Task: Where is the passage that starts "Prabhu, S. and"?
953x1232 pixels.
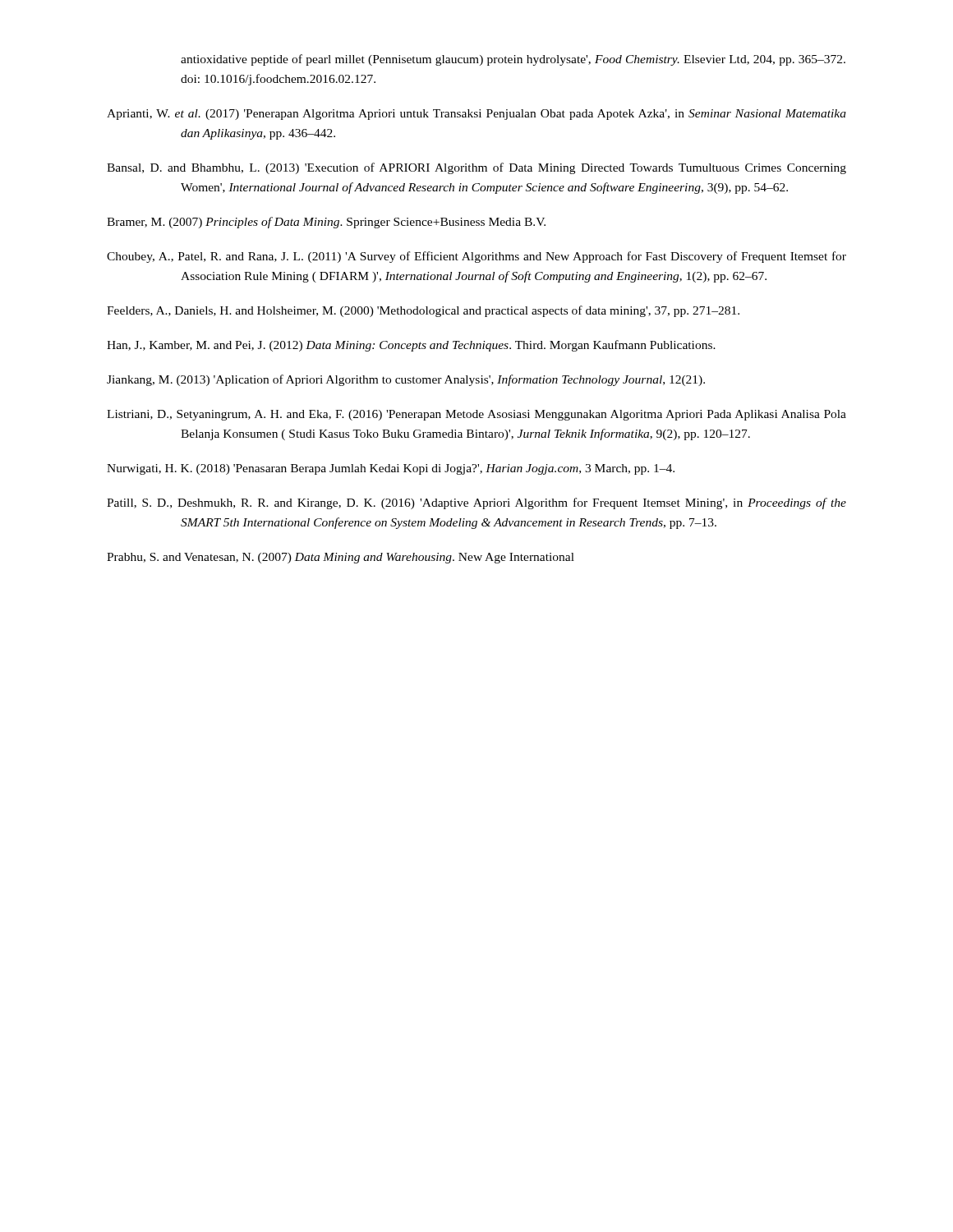Action: coord(341,557)
